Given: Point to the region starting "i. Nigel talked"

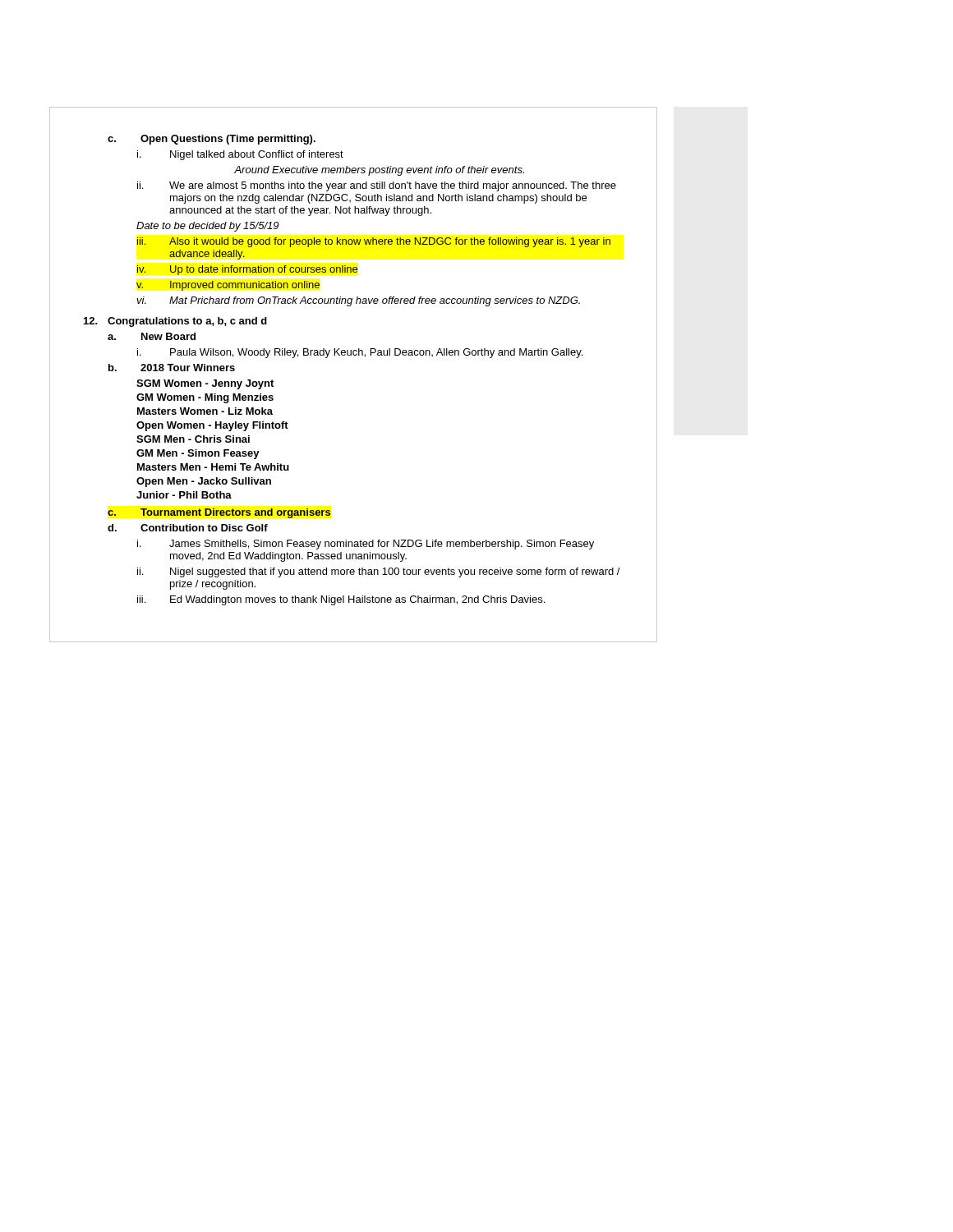Looking at the screenshot, I should (x=240, y=154).
